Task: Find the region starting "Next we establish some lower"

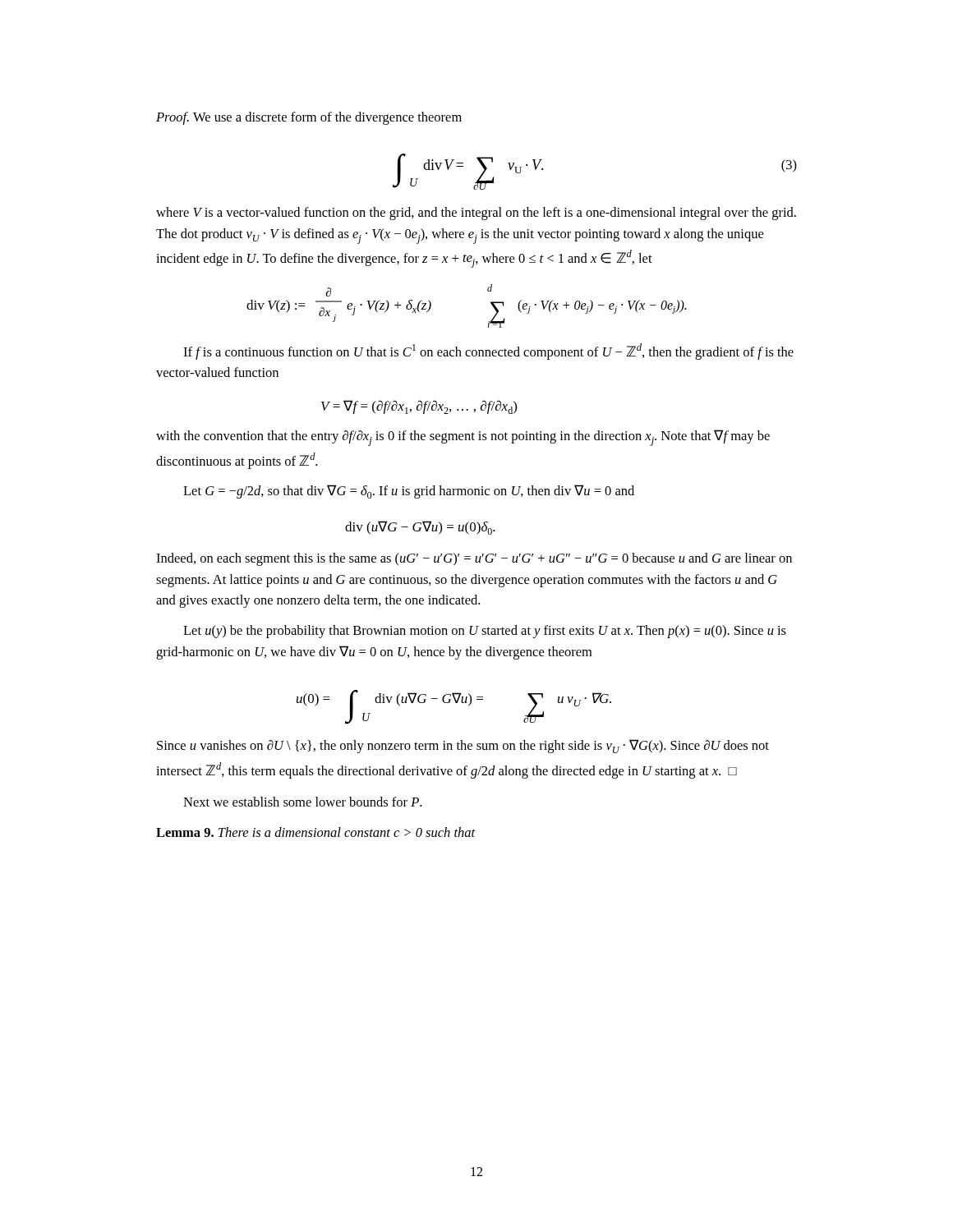Action: [303, 802]
